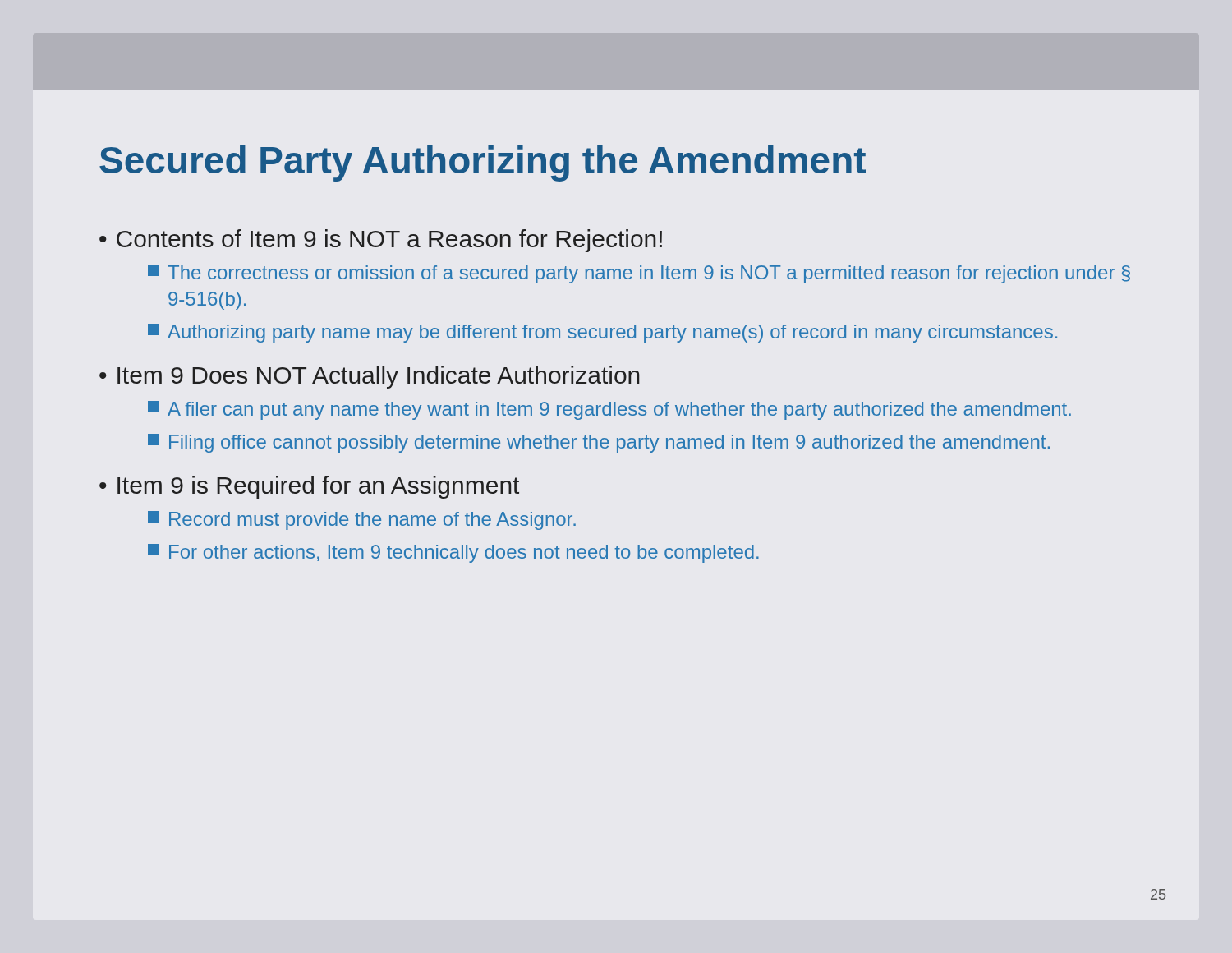Click on the text starting "A filer can put any name they"
Image resolution: width=1232 pixels, height=953 pixels.
(x=641, y=409)
